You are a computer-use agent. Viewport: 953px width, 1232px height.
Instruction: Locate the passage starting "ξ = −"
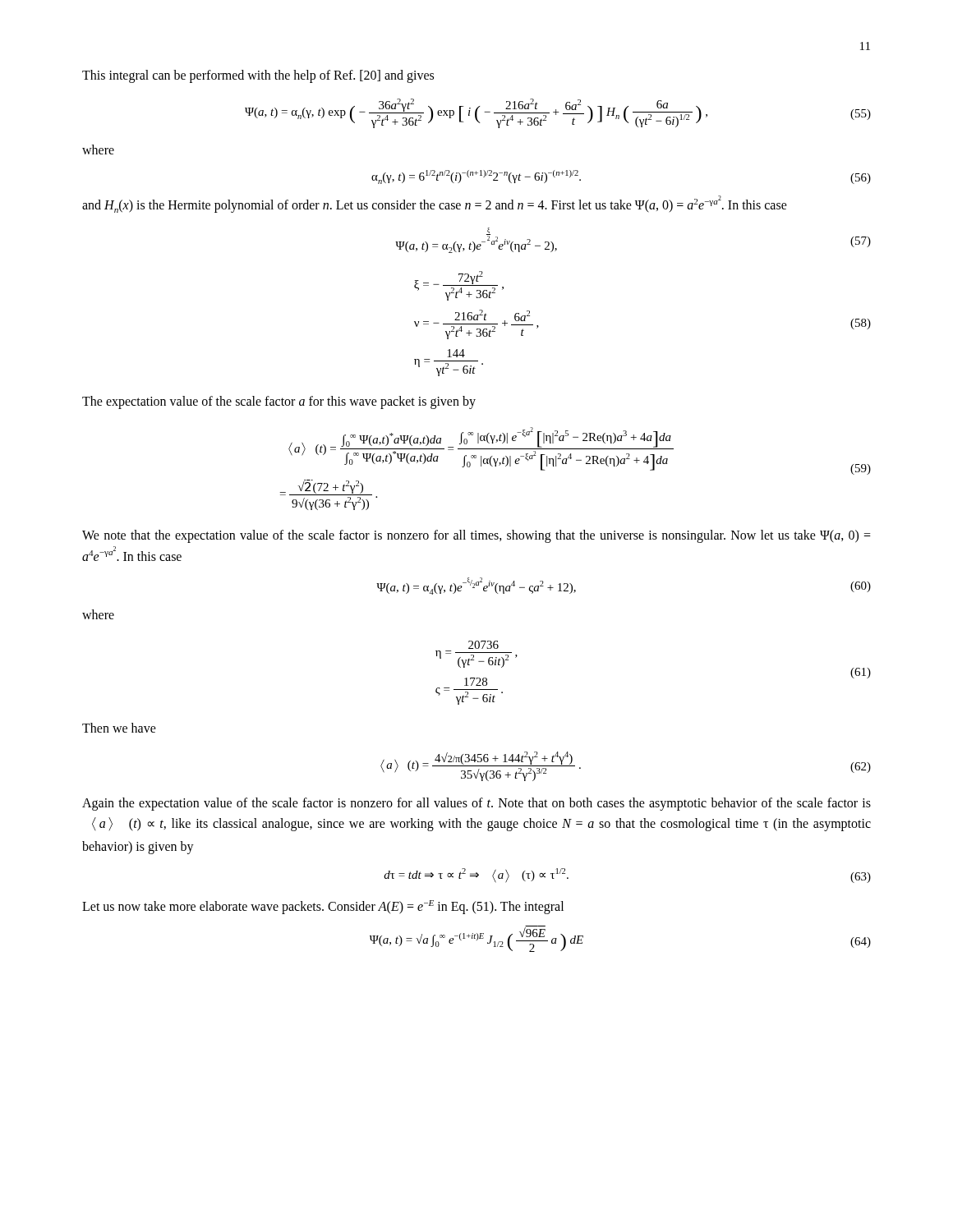[459, 286]
